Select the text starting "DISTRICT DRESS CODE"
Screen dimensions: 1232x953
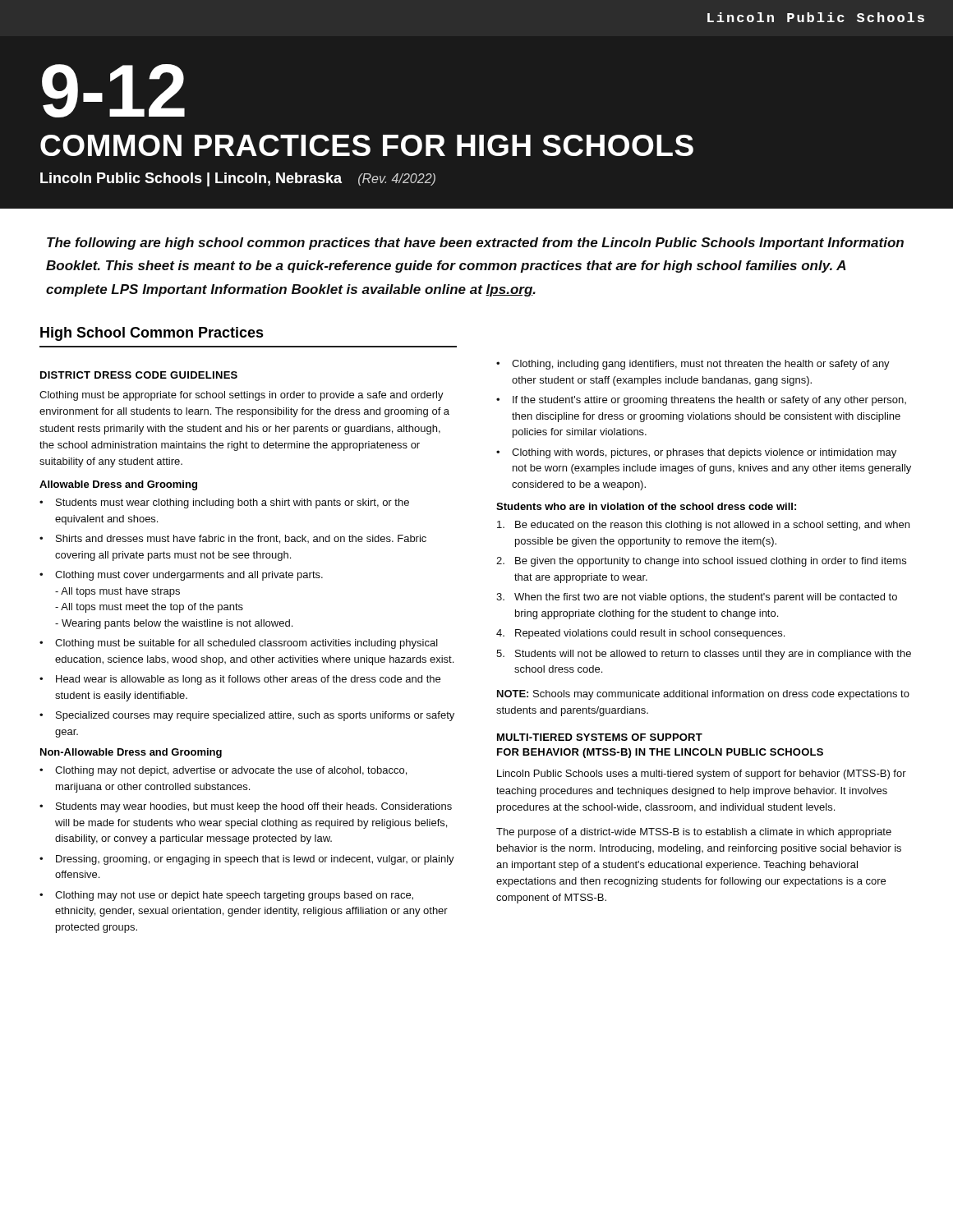[x=139, y=375]
